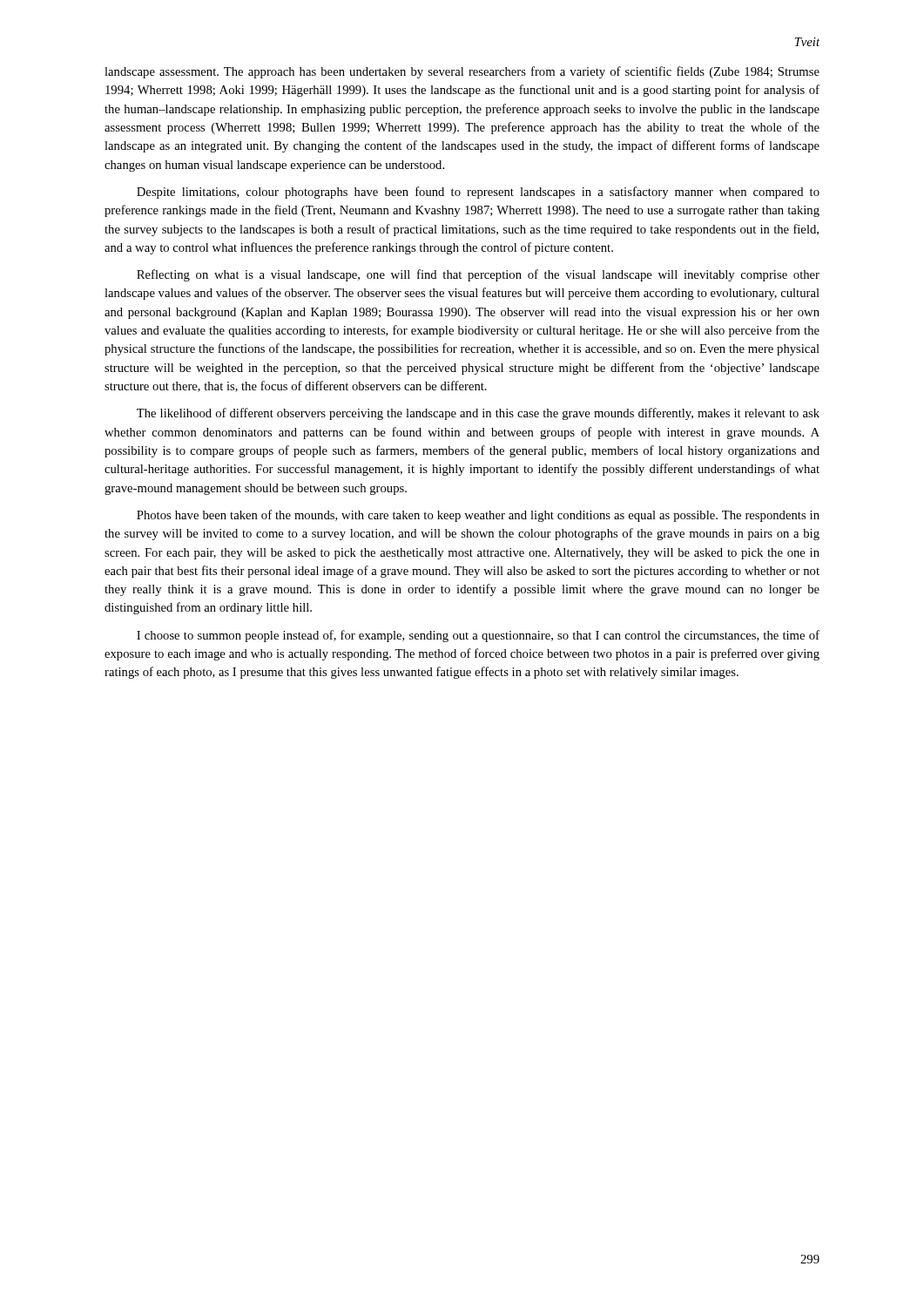Locate the text block starting "I choose to summon people"
This screenshot has height=1307, width=924.
(462, 654)
